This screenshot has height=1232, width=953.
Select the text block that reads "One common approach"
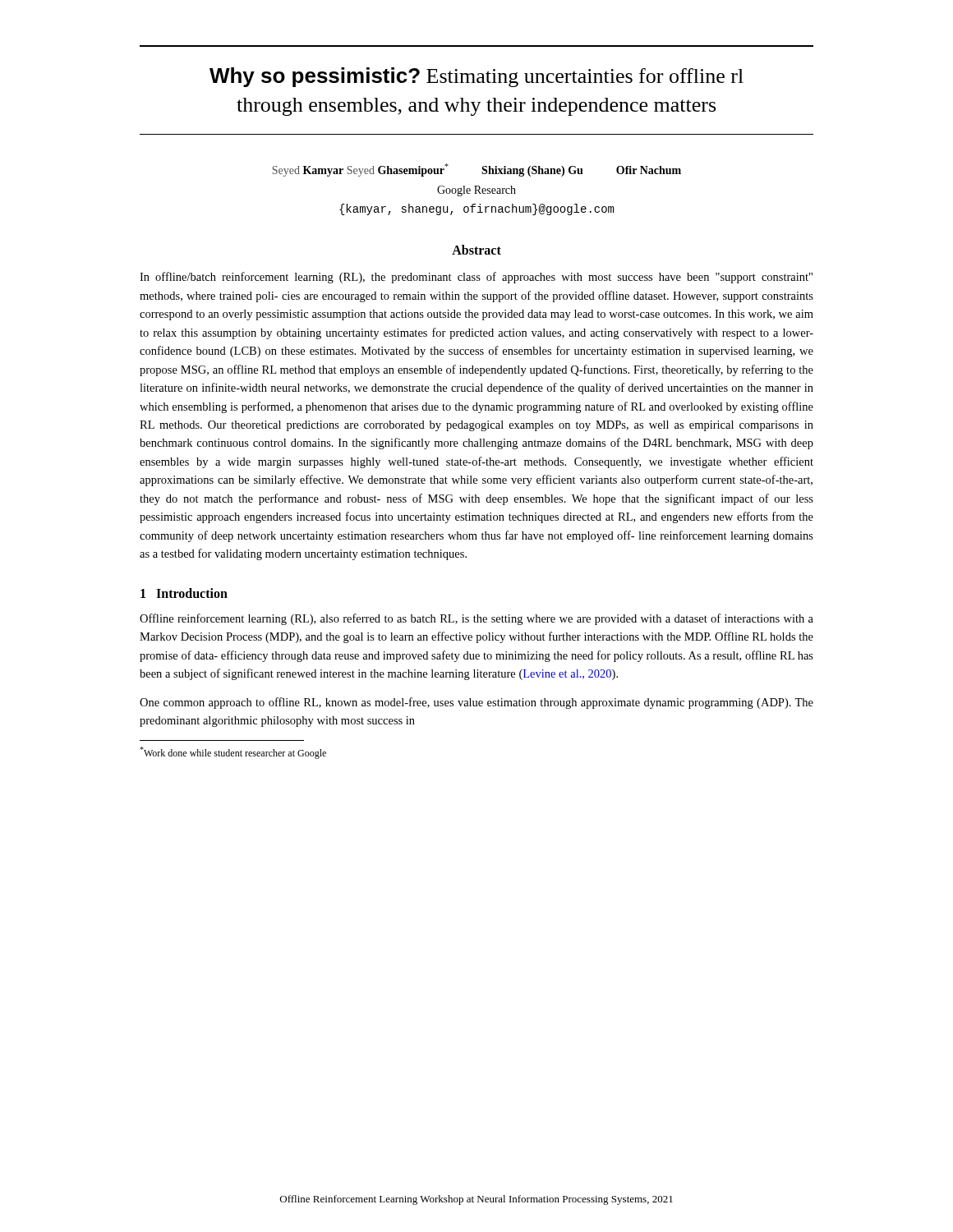[x=476, y=711]
